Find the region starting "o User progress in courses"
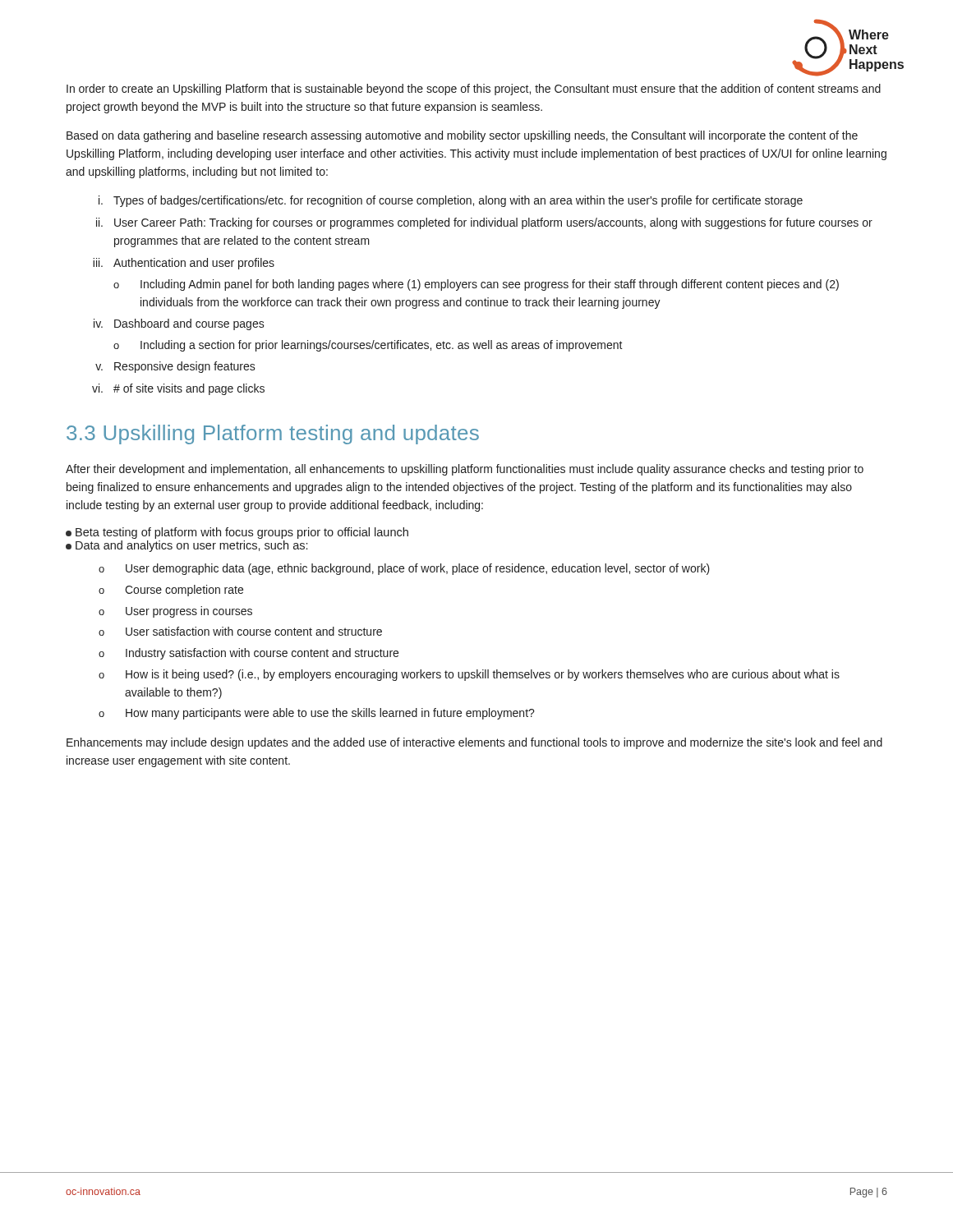Image resolution: width=953 pixels, height=1232 pixels. (175, 612)
